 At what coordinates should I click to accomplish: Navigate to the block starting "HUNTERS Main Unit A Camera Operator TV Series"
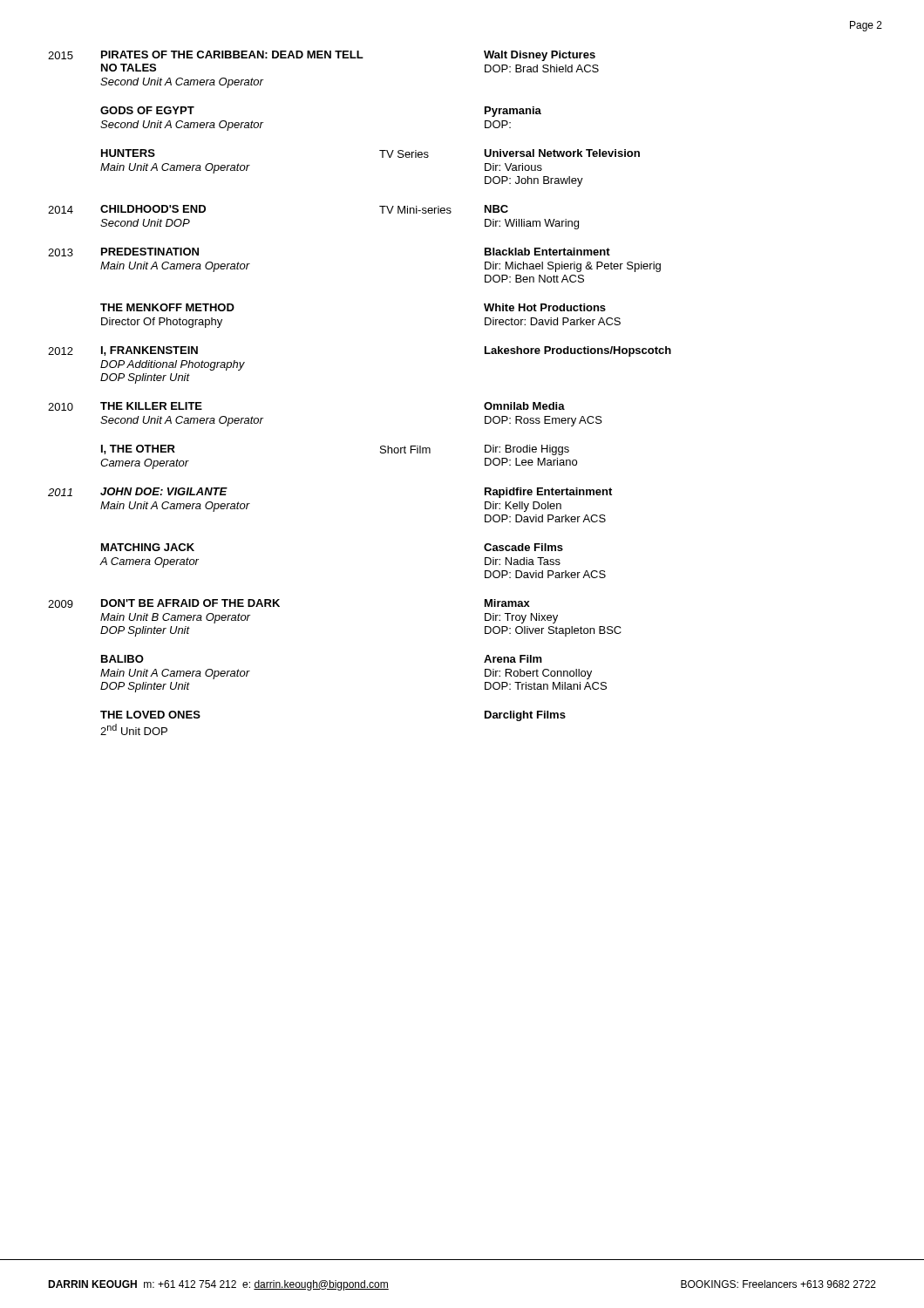coord(124,153)
